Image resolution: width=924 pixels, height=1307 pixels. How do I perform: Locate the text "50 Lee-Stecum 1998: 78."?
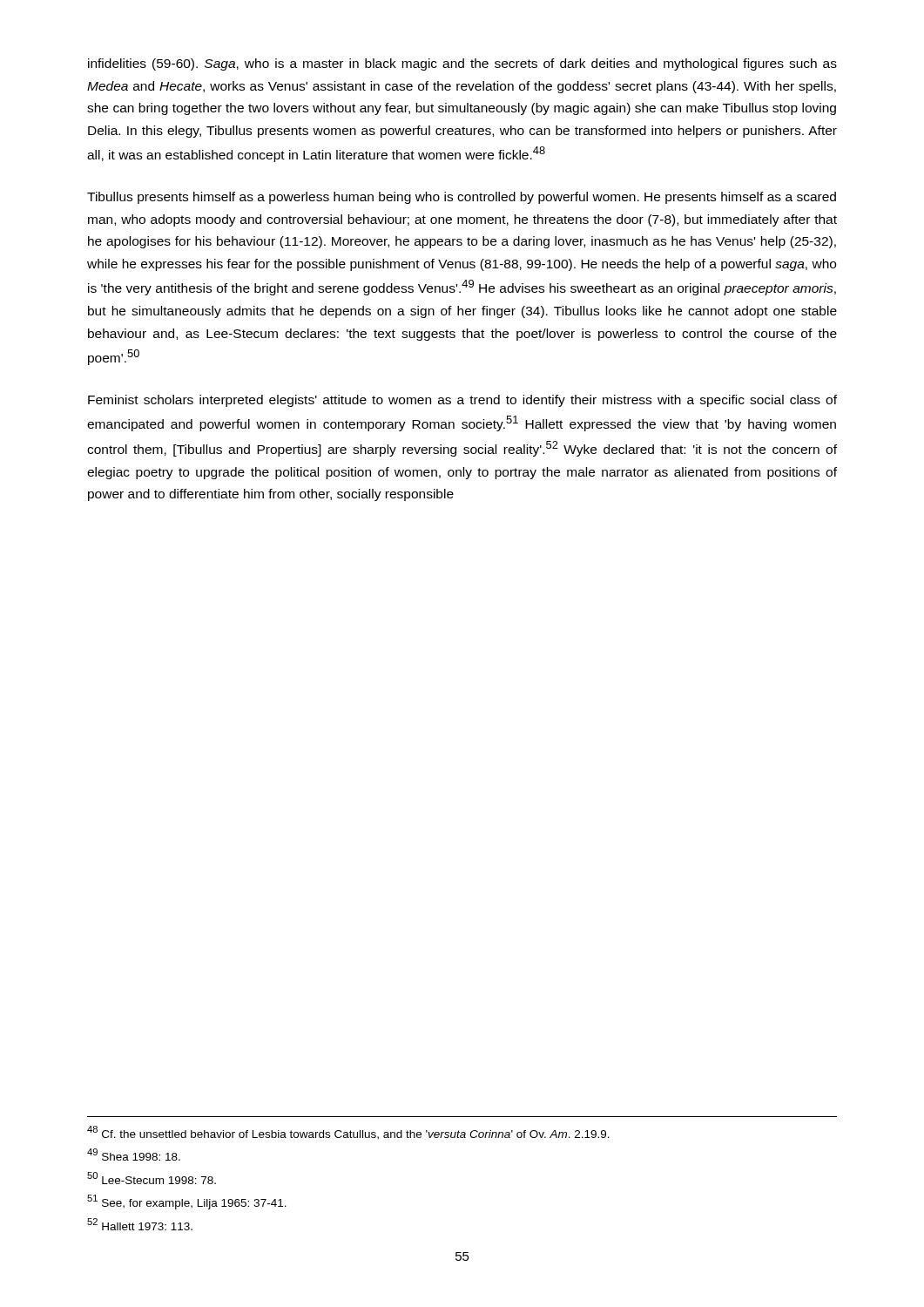152,1178
